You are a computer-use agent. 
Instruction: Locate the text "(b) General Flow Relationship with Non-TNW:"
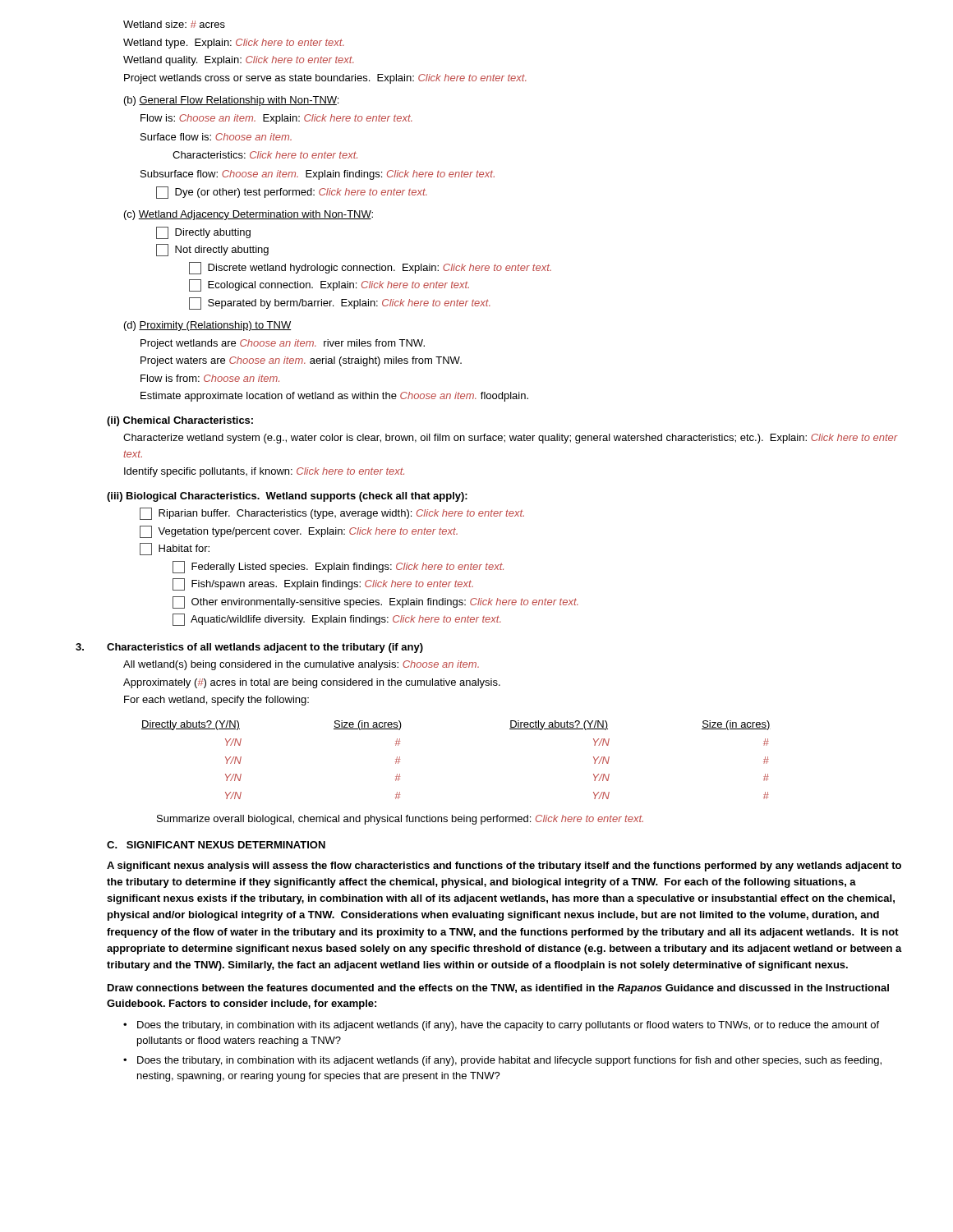(231, 101)
